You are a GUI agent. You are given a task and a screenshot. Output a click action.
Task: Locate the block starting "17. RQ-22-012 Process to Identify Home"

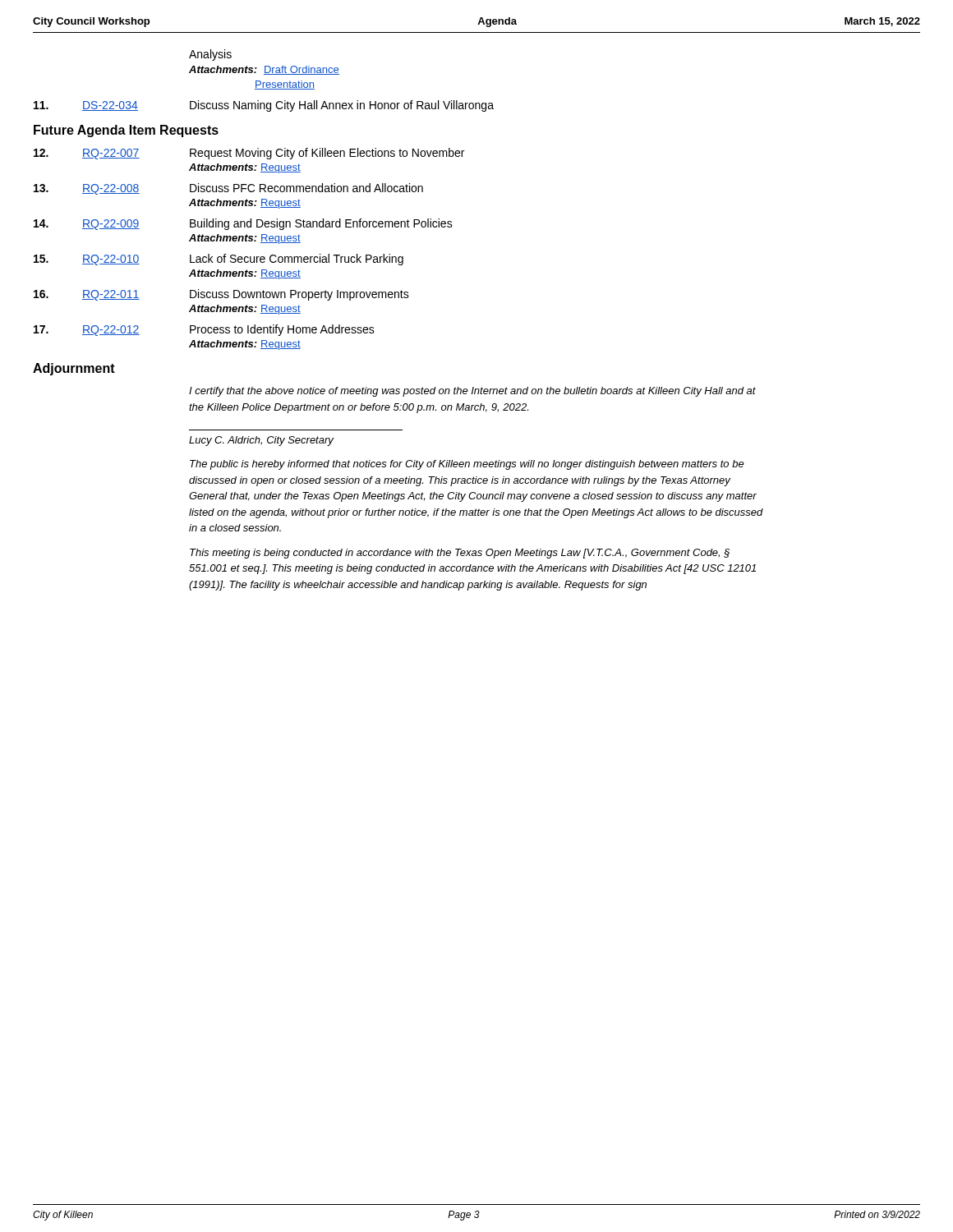tap(204, 330)
